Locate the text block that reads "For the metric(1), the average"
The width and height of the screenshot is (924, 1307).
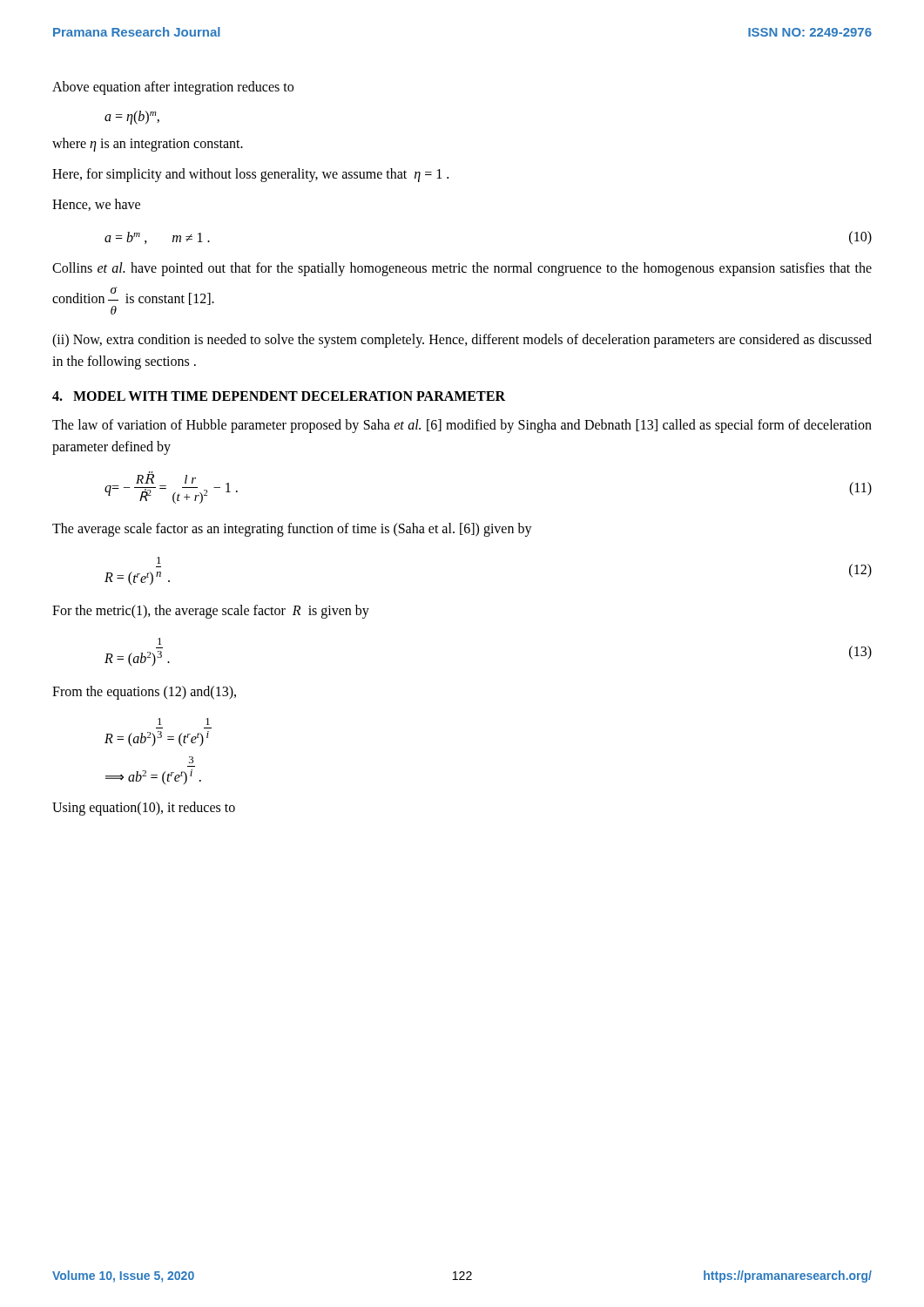pos(211,610)
